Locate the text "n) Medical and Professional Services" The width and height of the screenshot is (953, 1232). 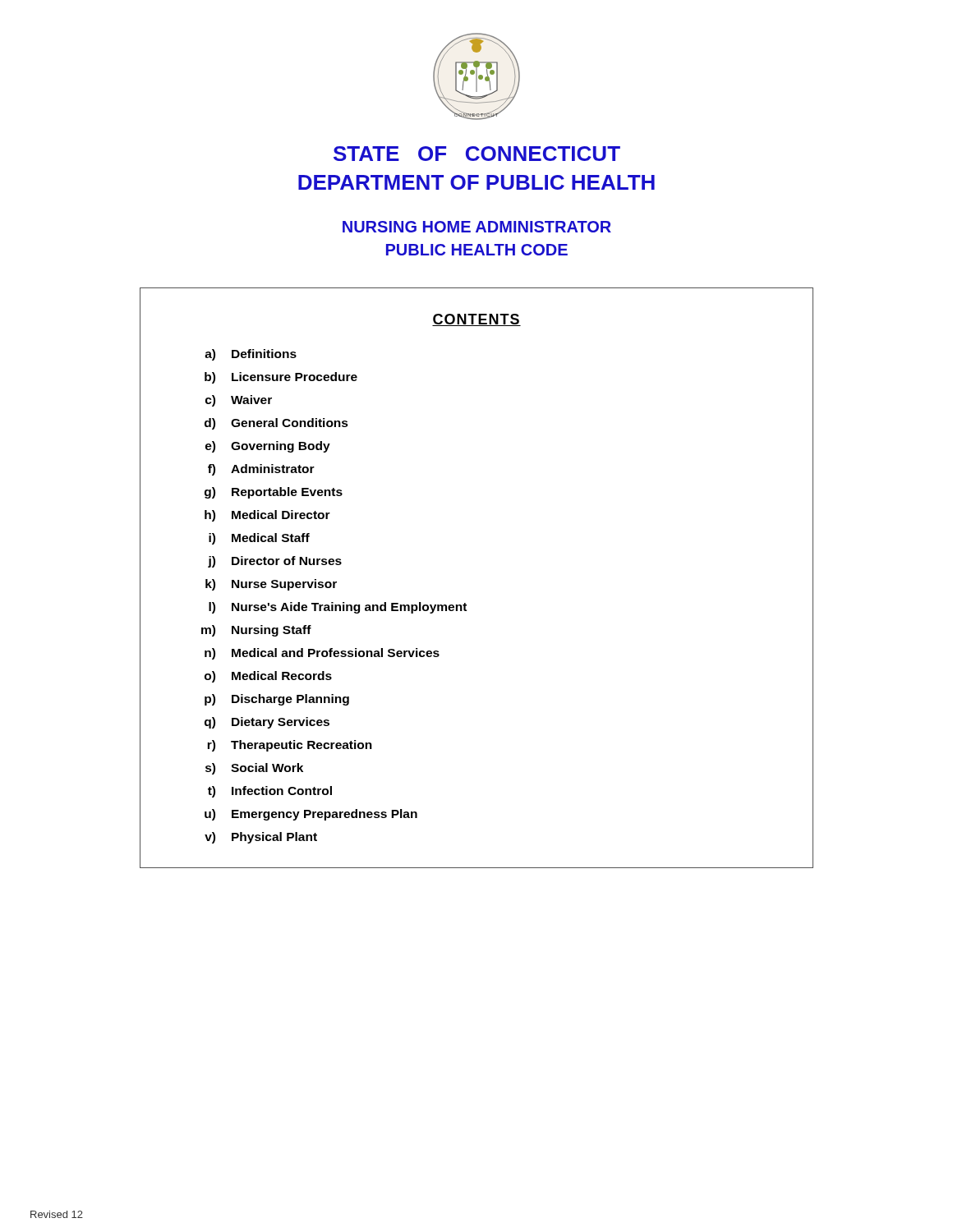click(306, 653)
